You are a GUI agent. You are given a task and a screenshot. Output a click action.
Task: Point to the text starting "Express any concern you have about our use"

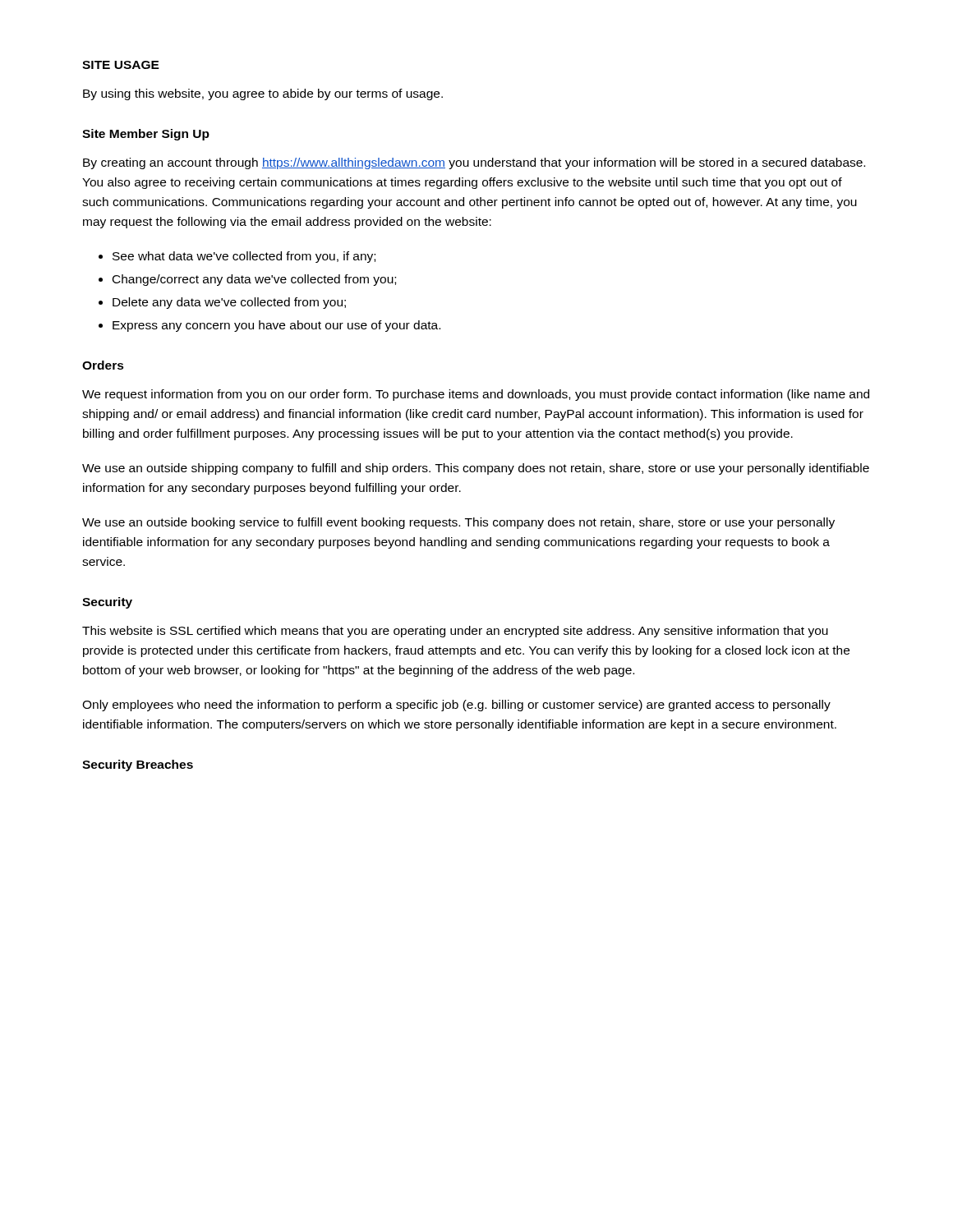pos(277,325)
